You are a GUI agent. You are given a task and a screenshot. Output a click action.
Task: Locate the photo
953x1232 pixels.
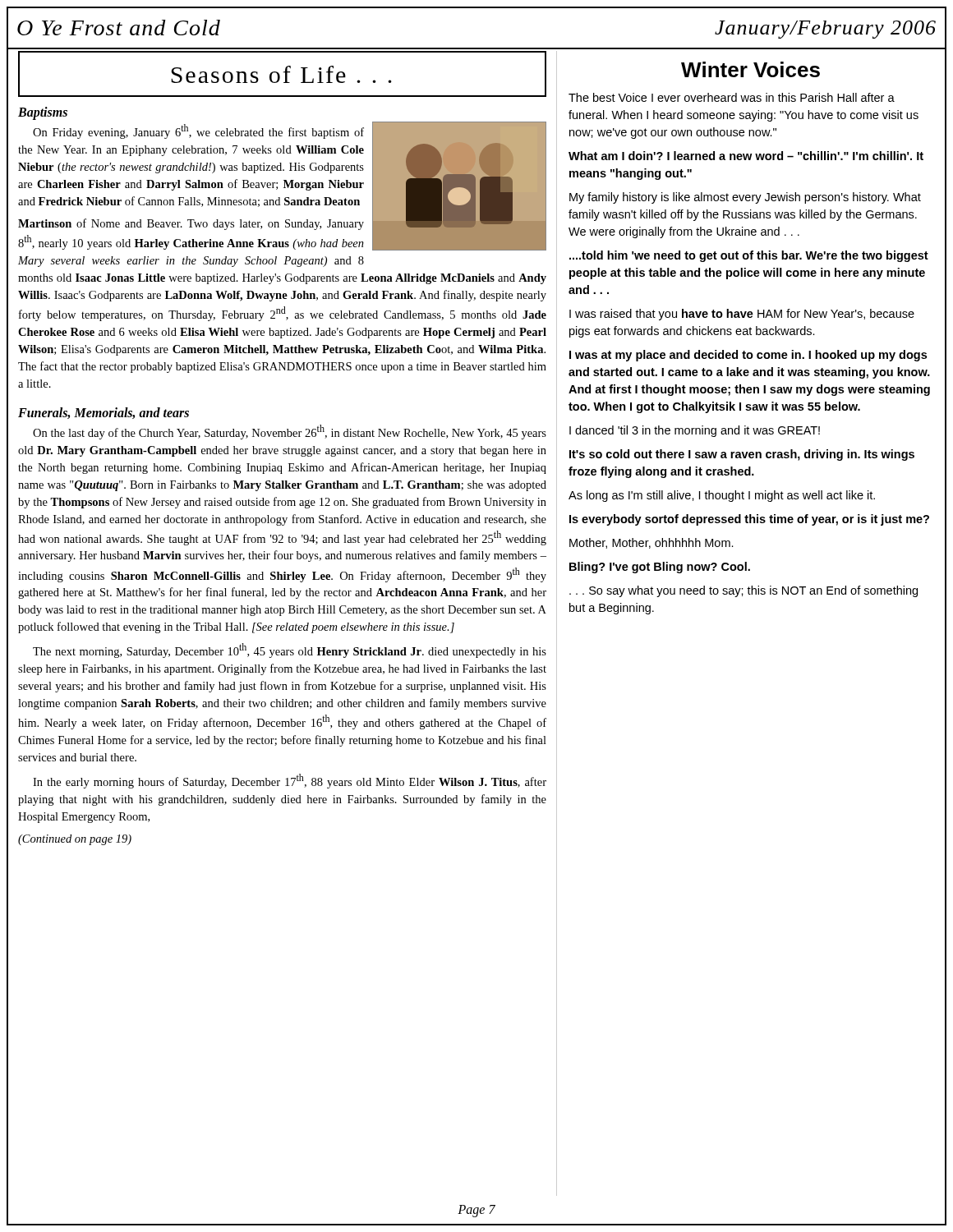point(459,186)
